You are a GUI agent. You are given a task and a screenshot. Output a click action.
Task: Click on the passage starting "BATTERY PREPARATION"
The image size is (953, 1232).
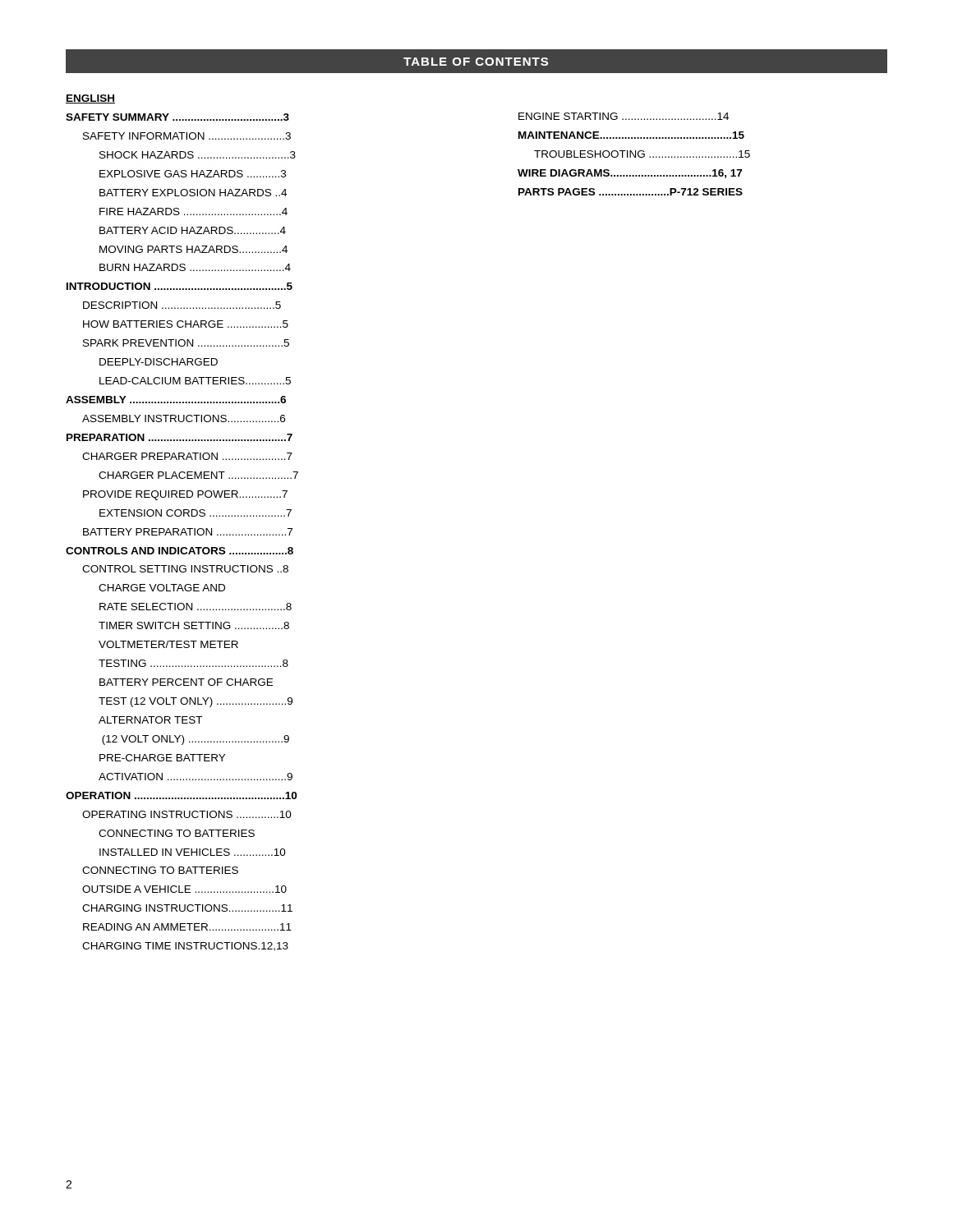(188, 531)
